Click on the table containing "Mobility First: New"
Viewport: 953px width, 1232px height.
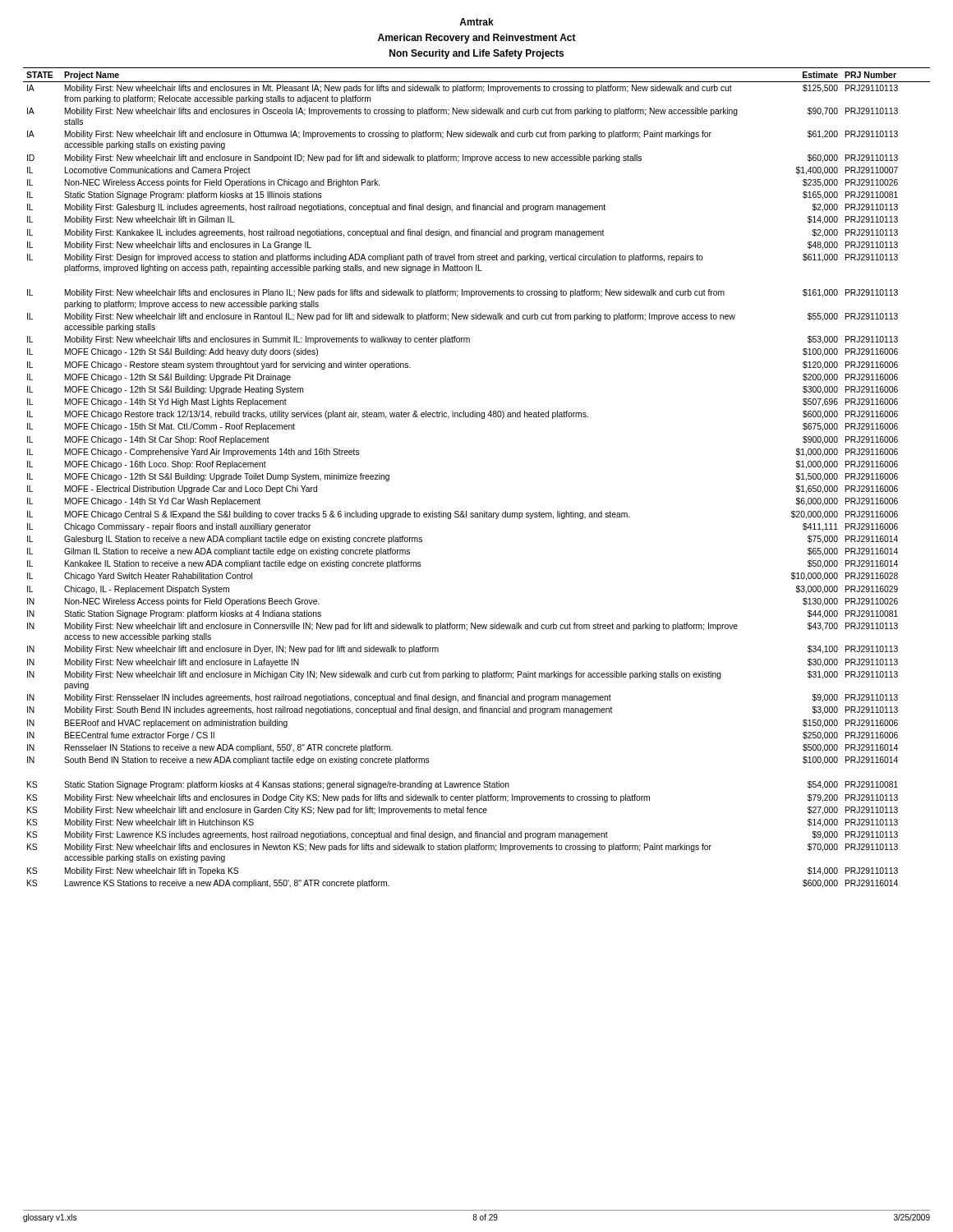coord(476,478)
